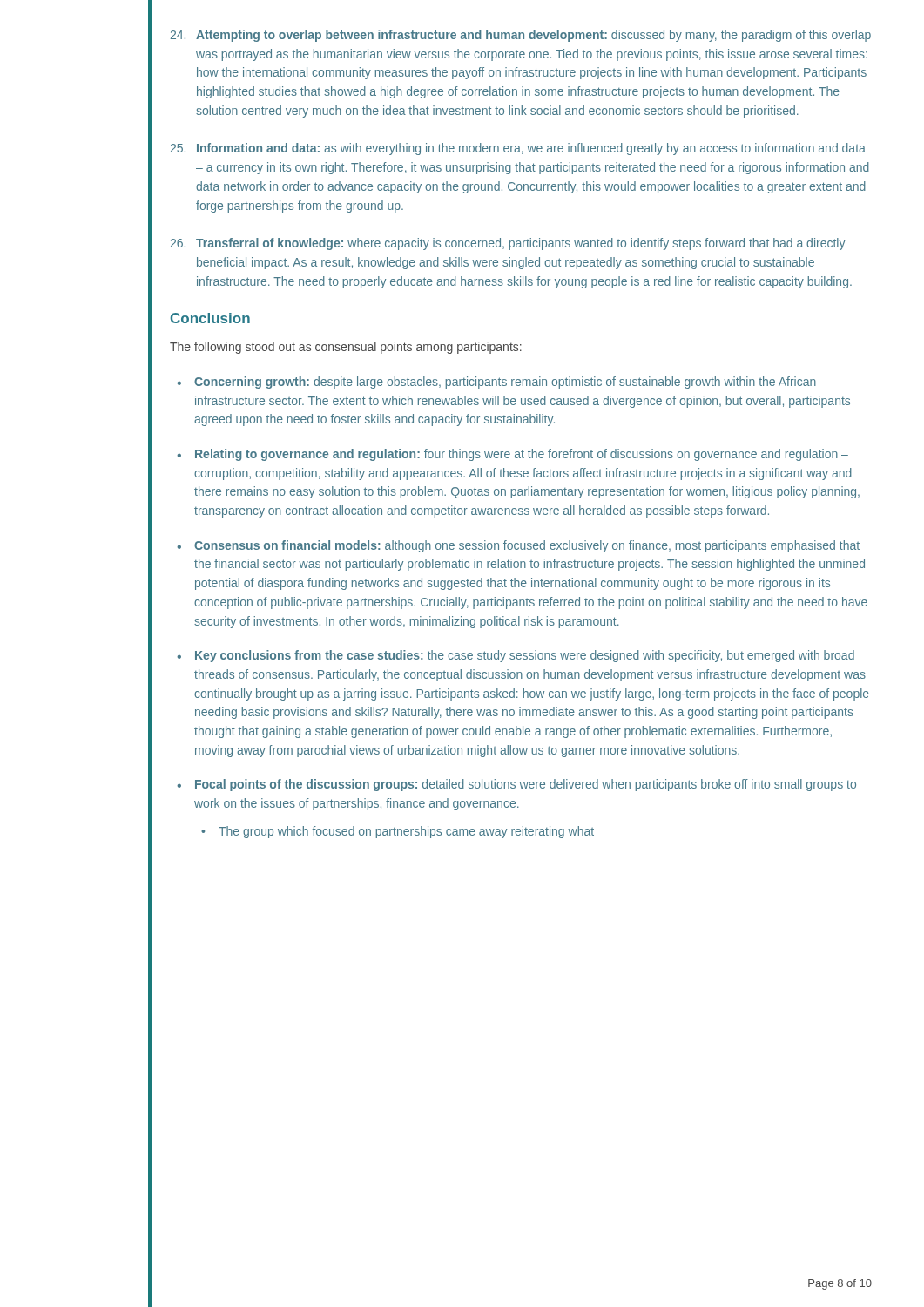Point to the block beginning "25. Information and data:"
The height and width of the screenshot is (1307, 924).
coord(520,176)
